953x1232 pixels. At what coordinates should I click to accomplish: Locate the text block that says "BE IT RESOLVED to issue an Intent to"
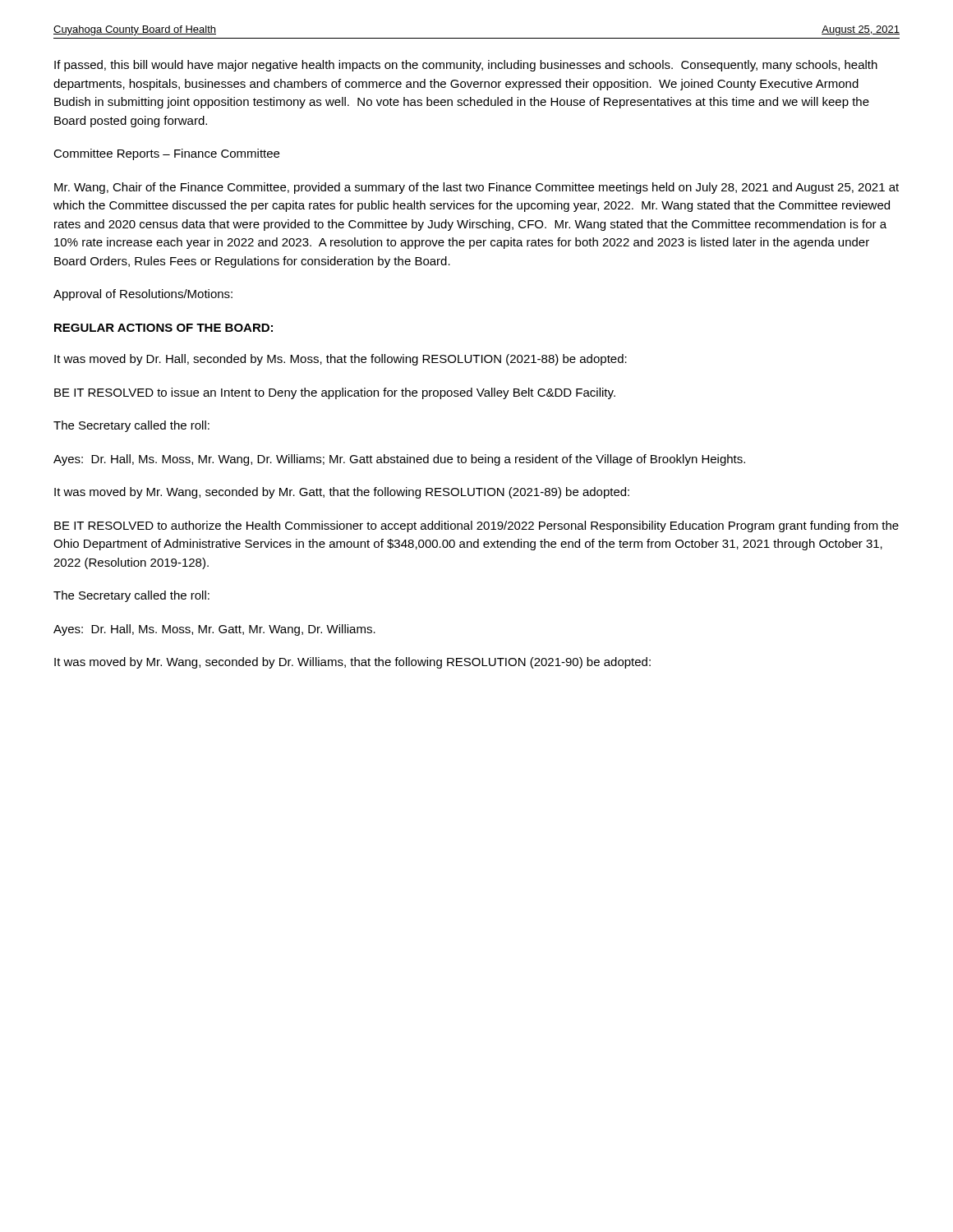click(335, 392)
